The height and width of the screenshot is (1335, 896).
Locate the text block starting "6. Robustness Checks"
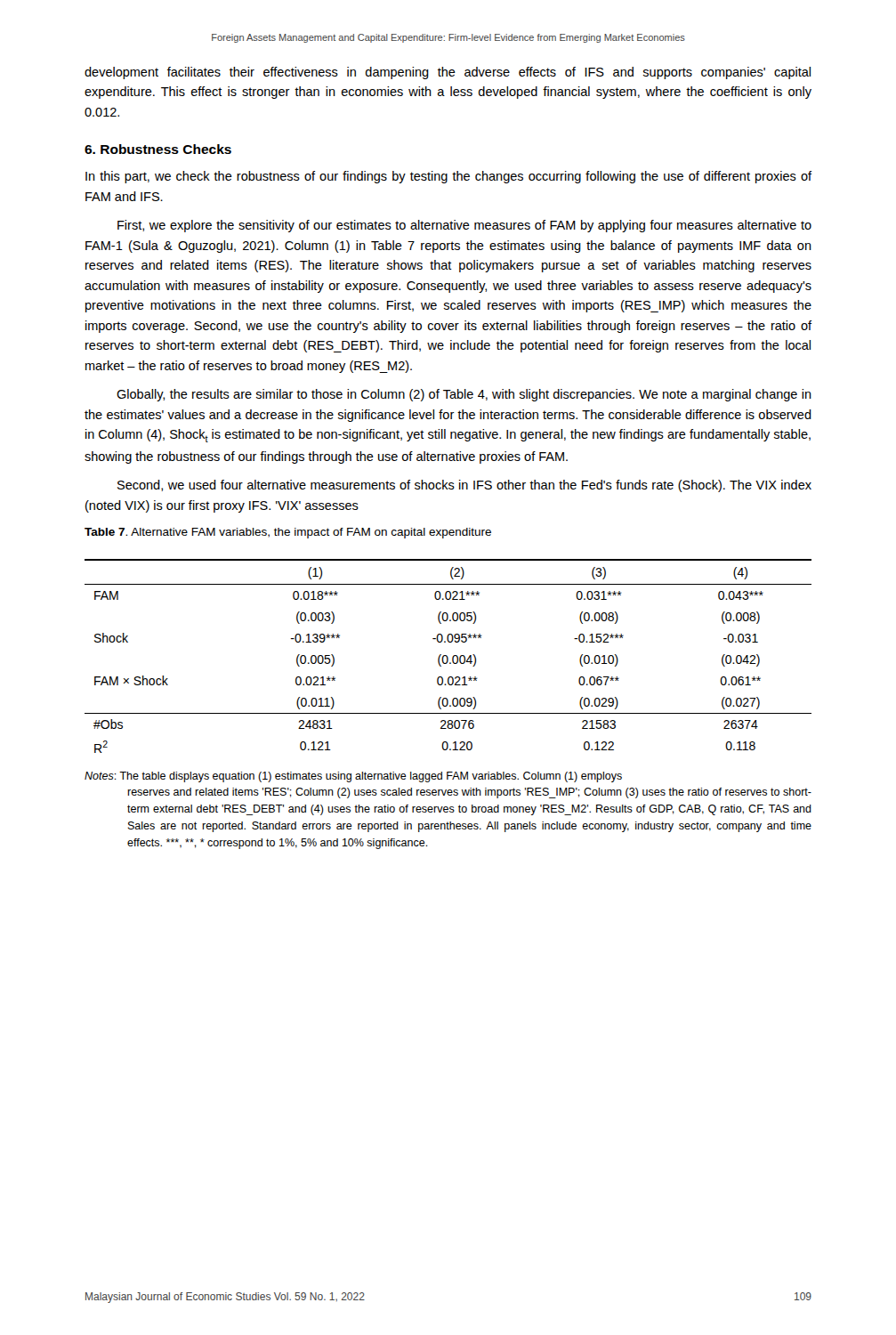(x=158, y=149)
